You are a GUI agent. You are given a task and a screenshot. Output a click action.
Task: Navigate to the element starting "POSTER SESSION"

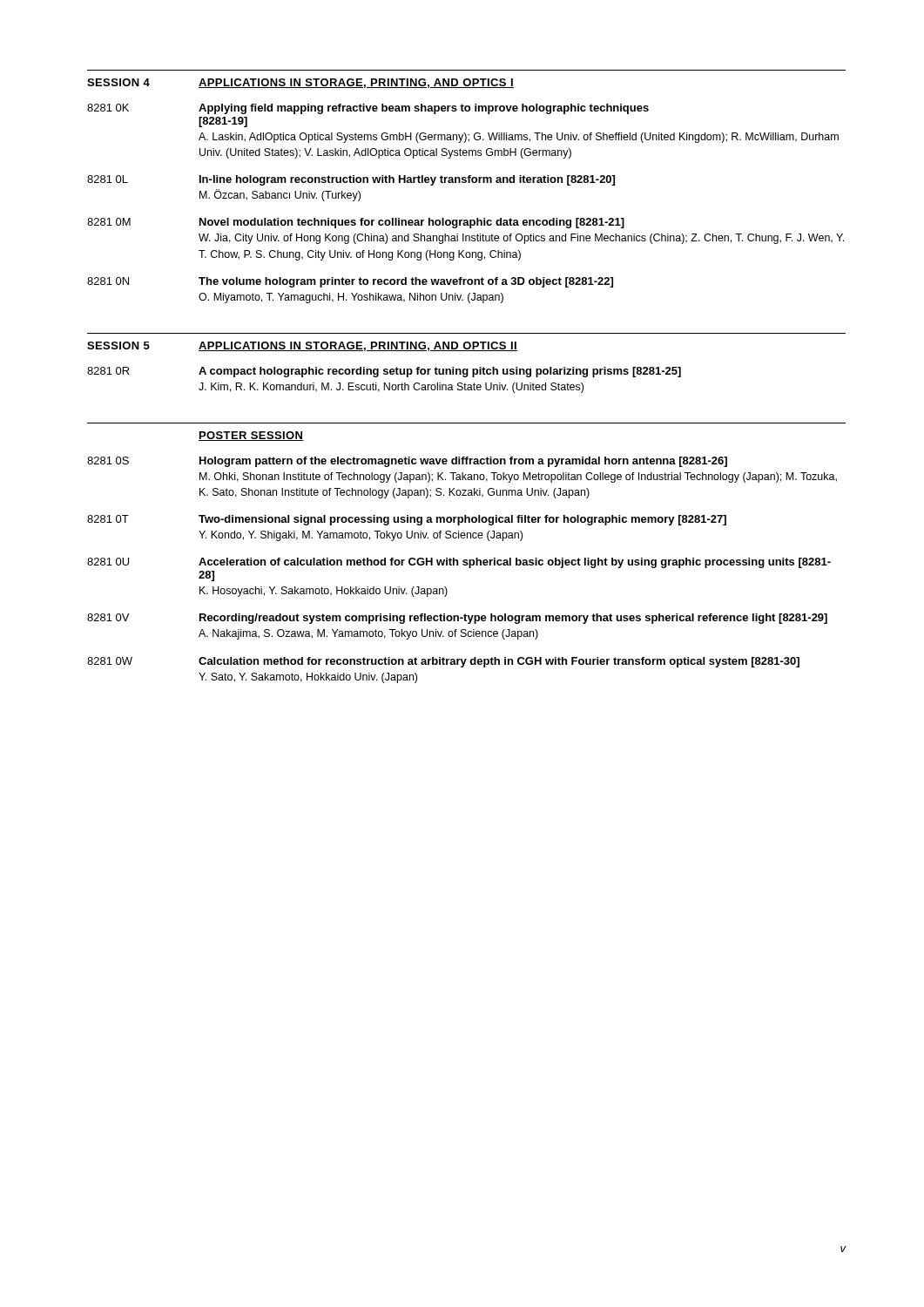[251, 435]
